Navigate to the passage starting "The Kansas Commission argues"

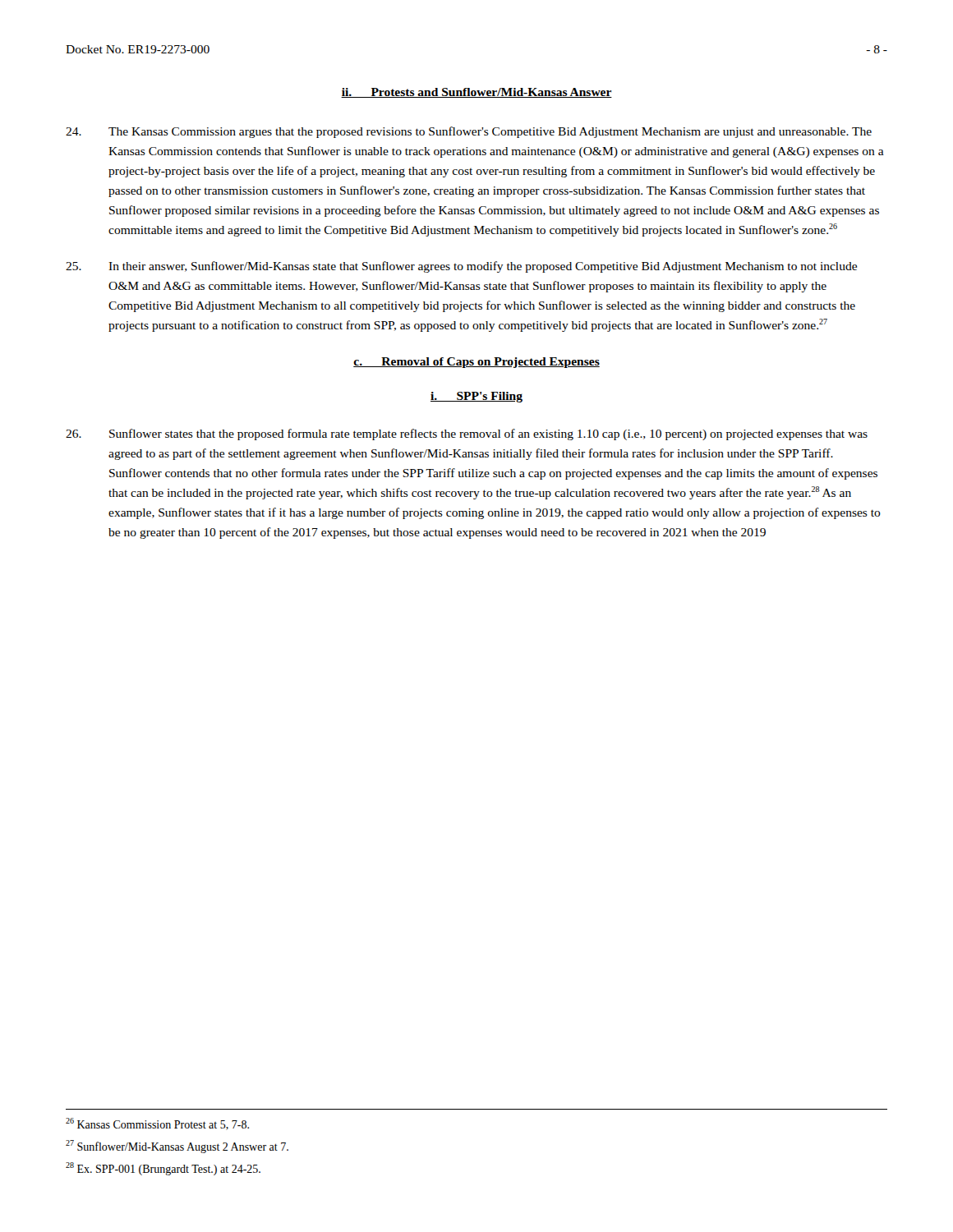(475, 181)
